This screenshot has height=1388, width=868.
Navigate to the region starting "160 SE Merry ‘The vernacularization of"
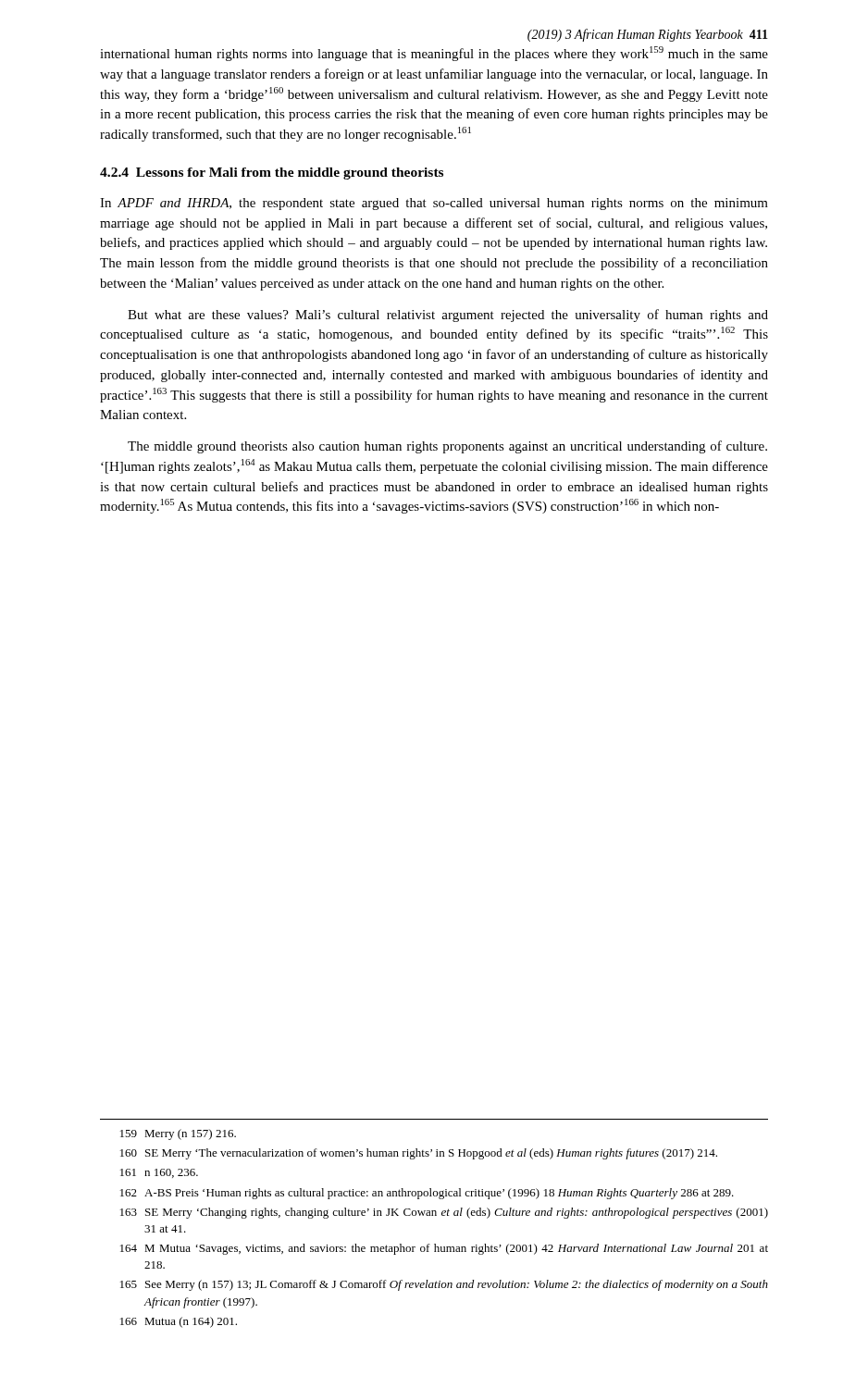click(x=434, y=1153)
